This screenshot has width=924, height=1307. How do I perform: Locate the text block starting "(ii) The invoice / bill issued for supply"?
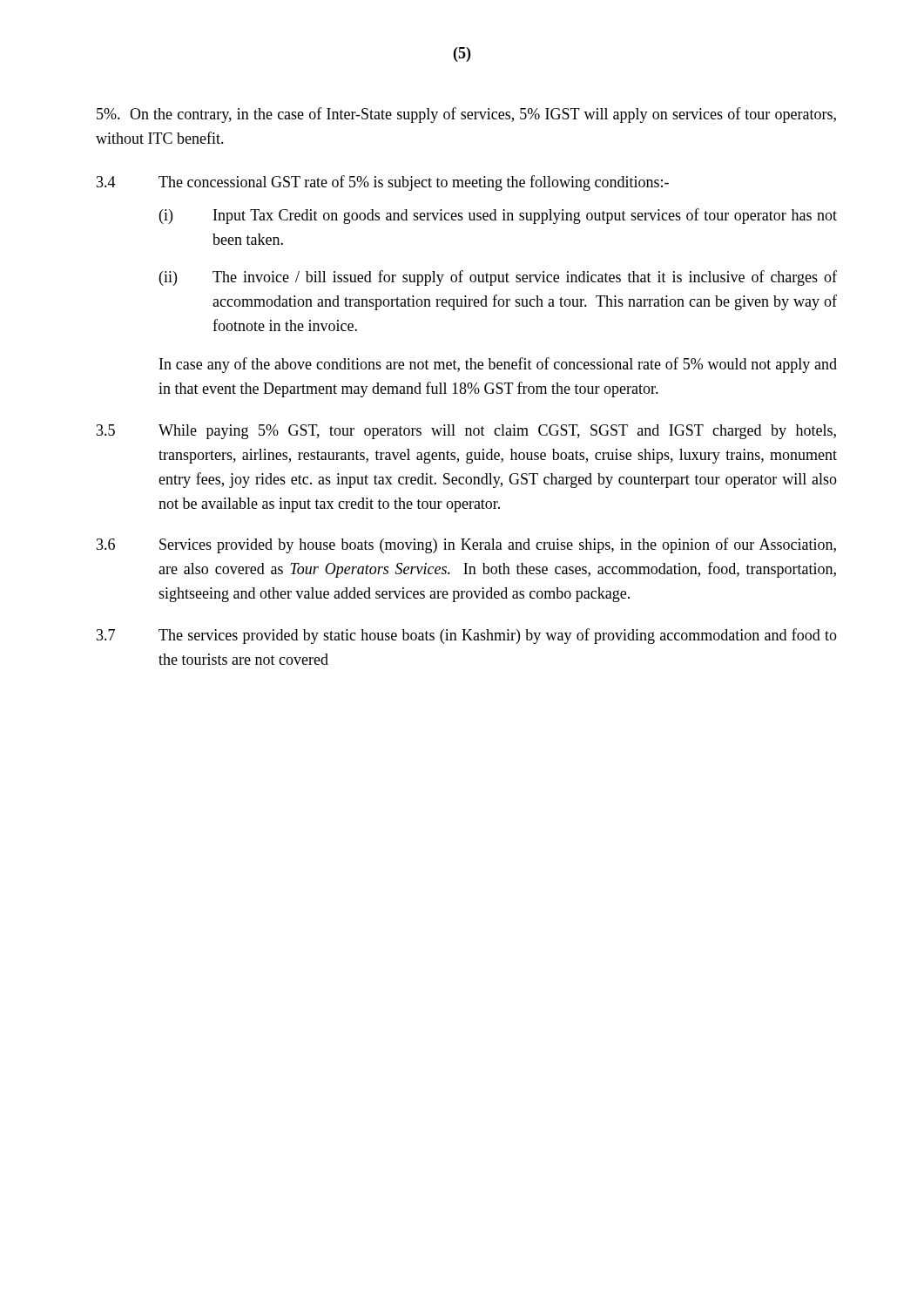tap(498, 303)
